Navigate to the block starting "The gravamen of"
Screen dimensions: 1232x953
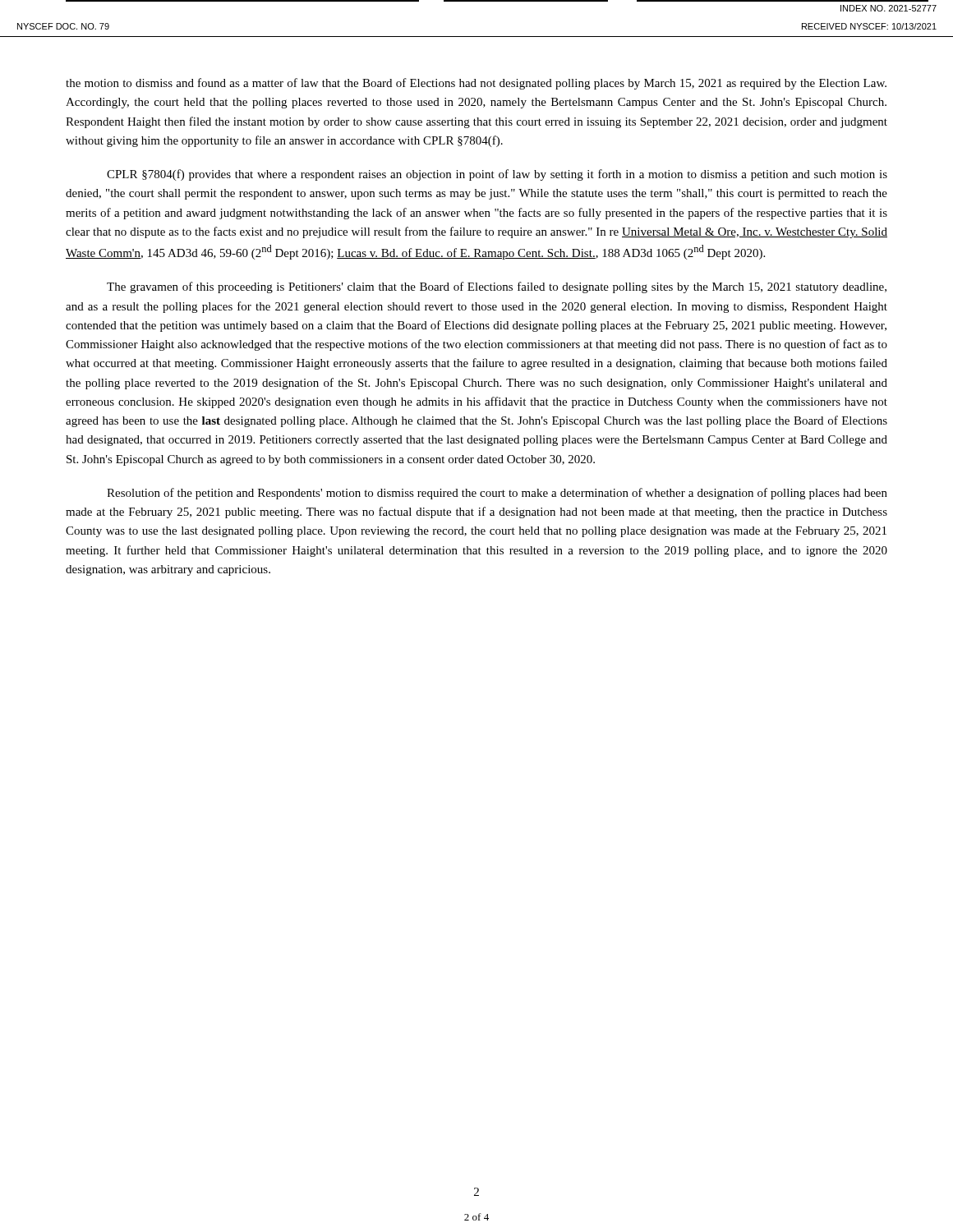pyautogui.click(x=476, y=373)
